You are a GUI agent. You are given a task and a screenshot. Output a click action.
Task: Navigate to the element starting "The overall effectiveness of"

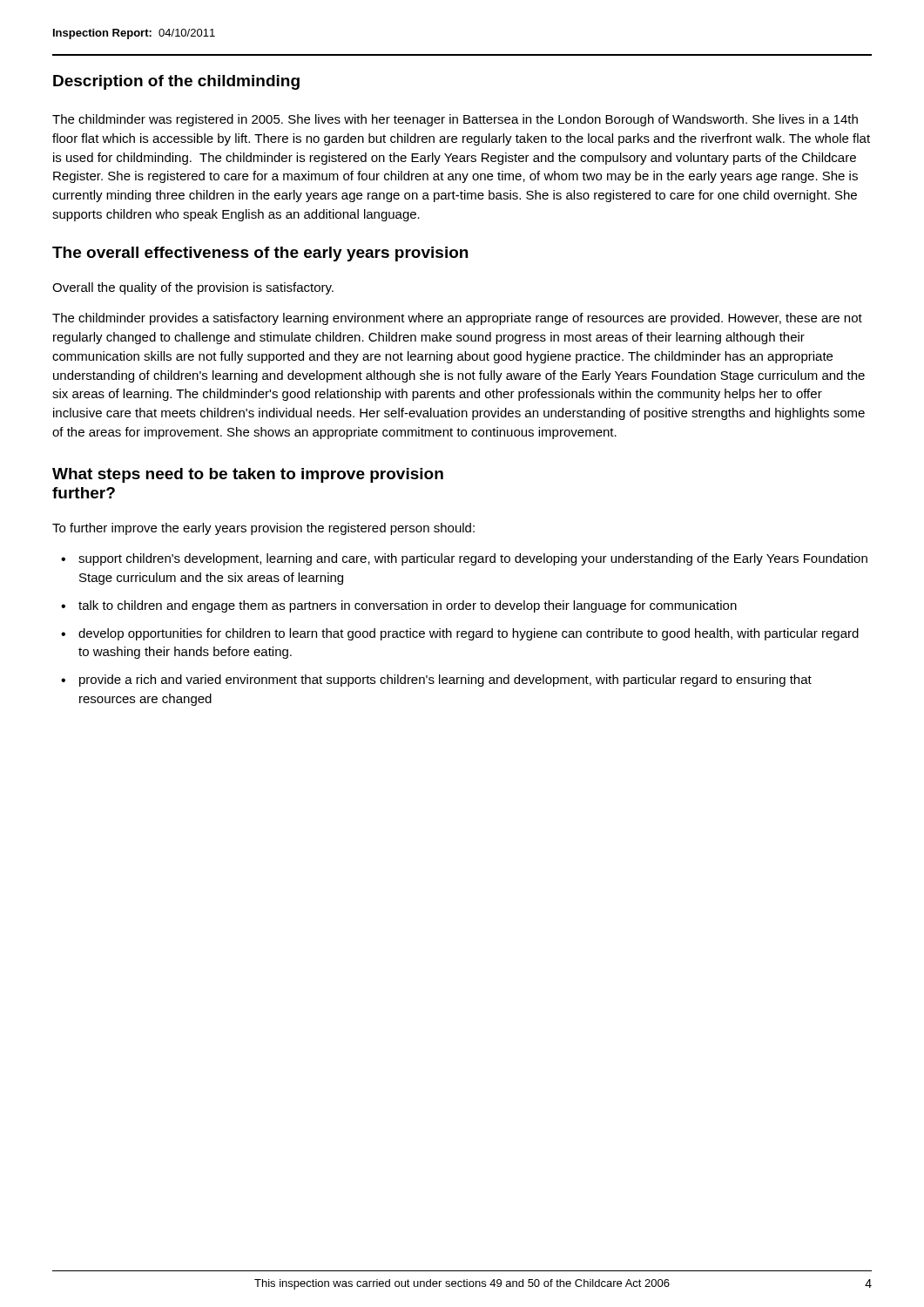tap(462, 252)
